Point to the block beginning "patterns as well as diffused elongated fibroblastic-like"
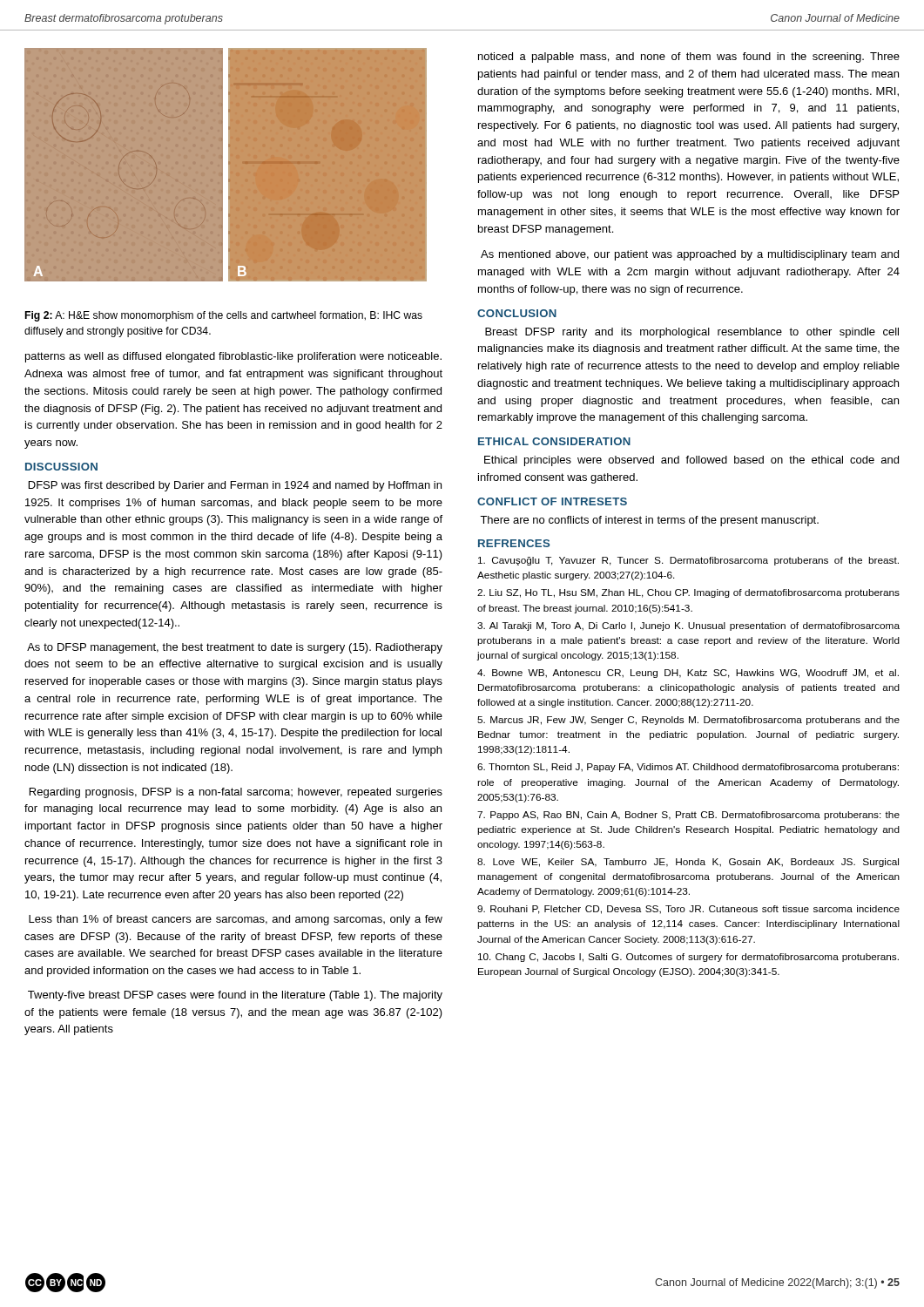 pos(233,399)
